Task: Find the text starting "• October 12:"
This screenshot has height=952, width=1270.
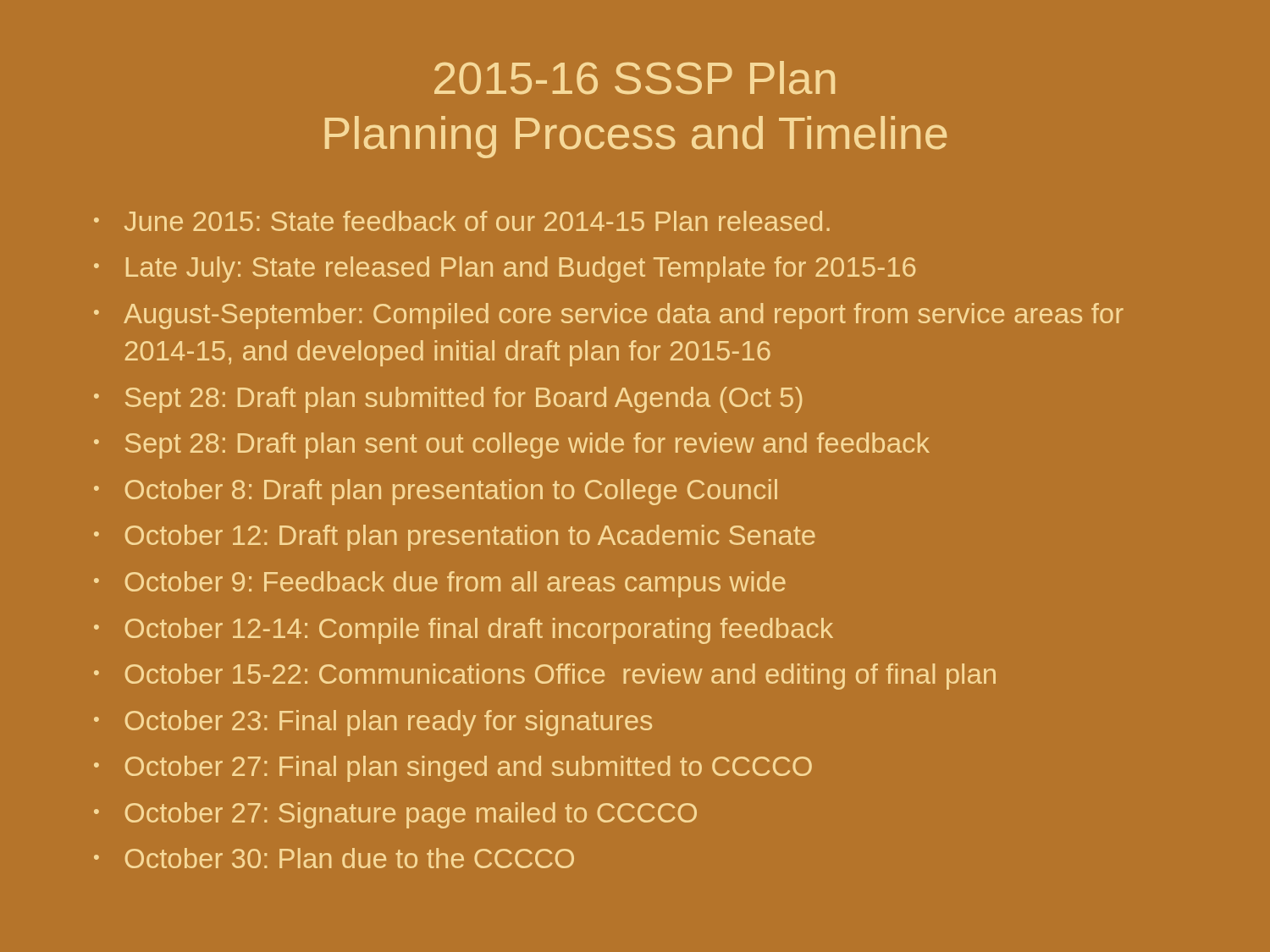Action: click(x=635, y=536)
